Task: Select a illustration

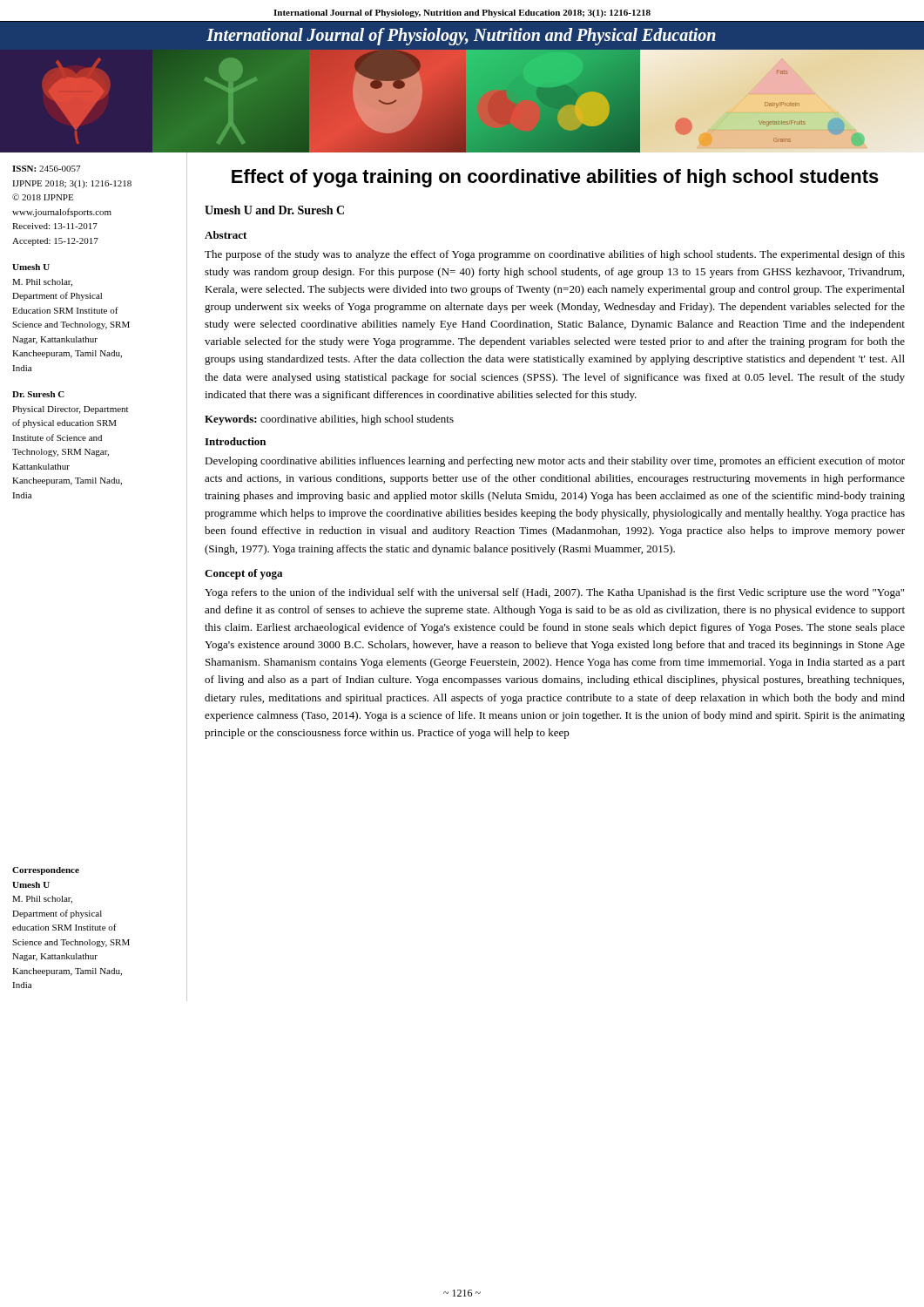Action: (462, 87)
